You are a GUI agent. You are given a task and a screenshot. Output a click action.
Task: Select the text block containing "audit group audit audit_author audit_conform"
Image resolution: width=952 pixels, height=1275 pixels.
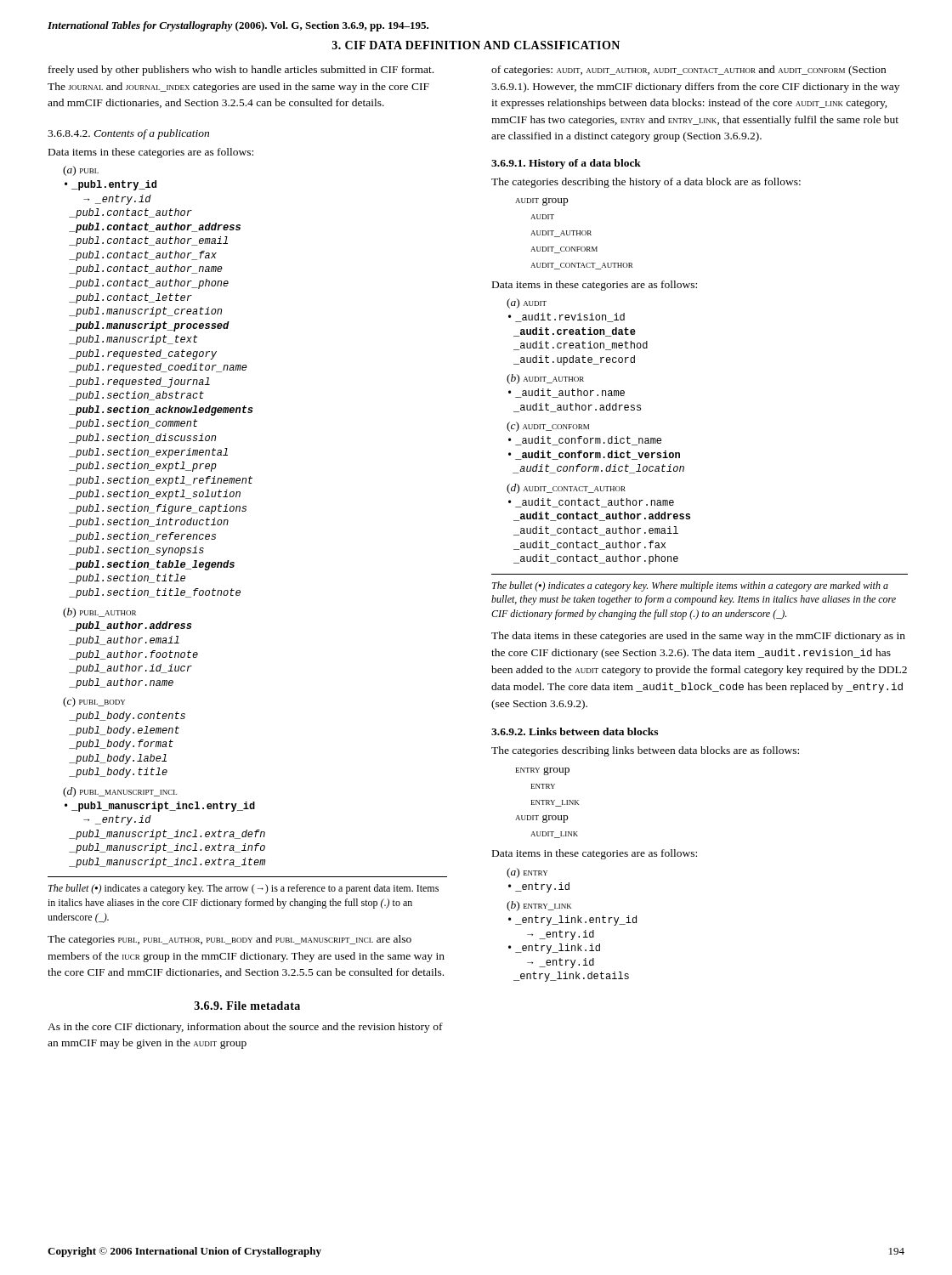coord(574,233)
